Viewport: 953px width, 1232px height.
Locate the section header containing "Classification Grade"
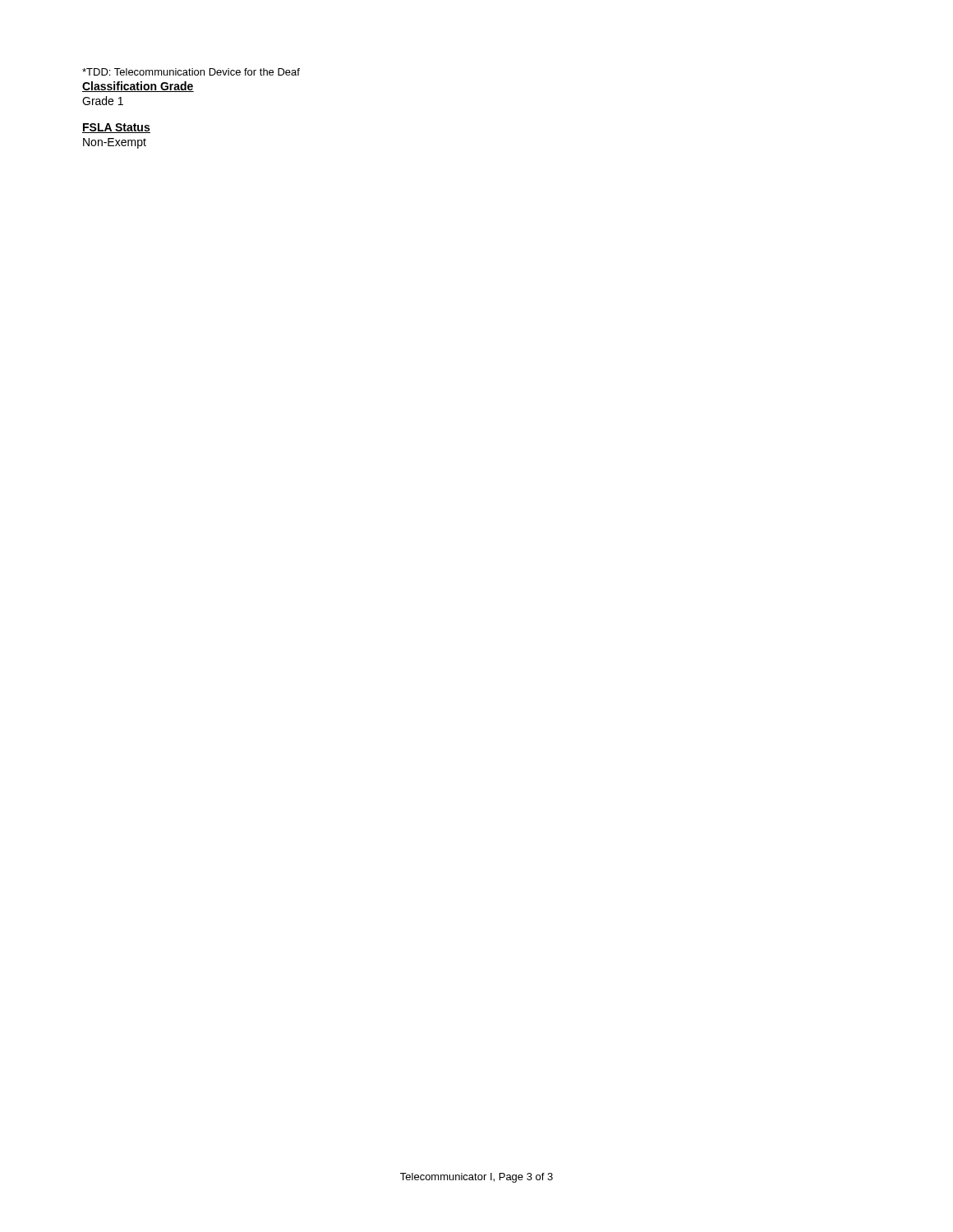138,86
